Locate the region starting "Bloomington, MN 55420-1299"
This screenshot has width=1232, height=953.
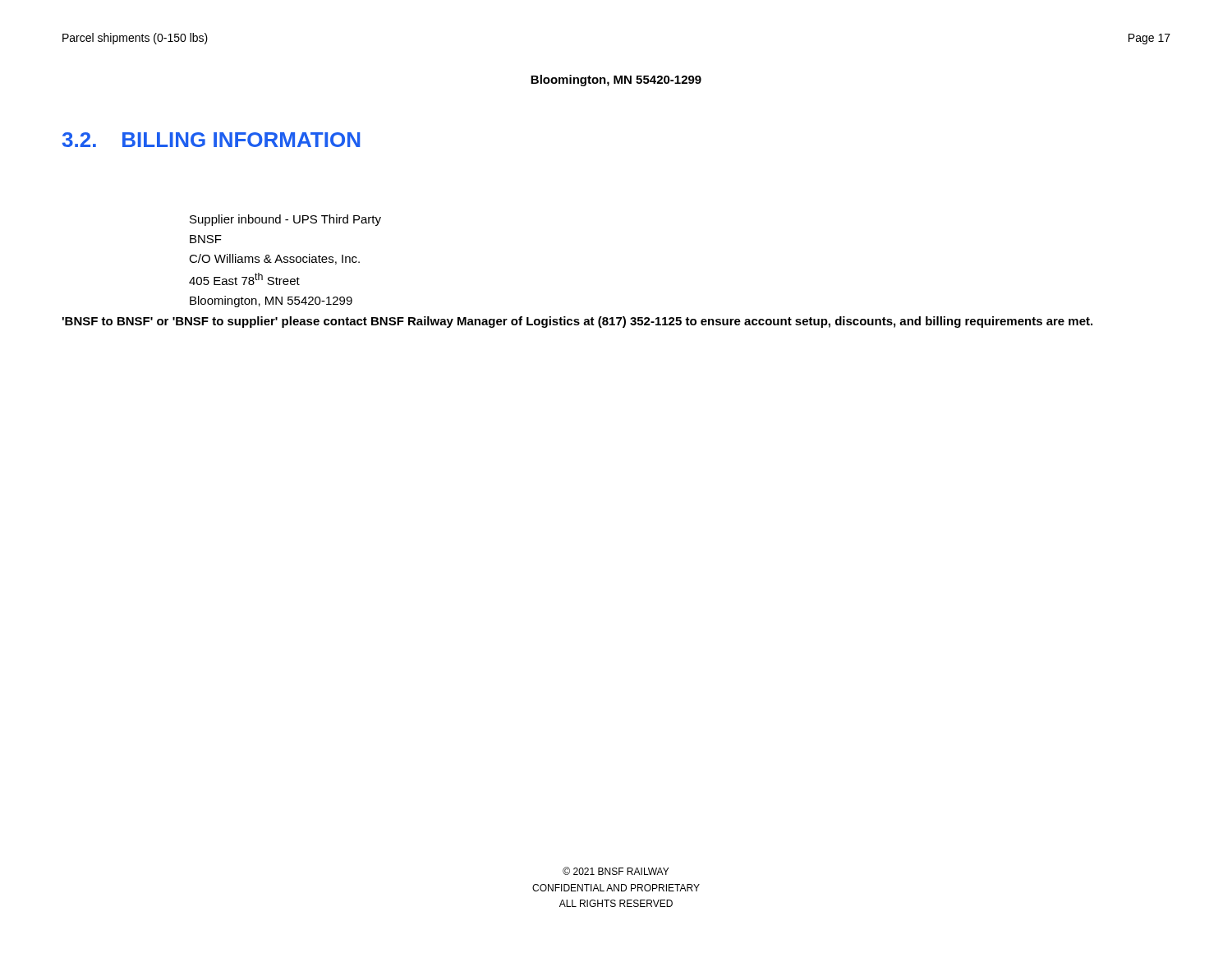pos(616,79)
